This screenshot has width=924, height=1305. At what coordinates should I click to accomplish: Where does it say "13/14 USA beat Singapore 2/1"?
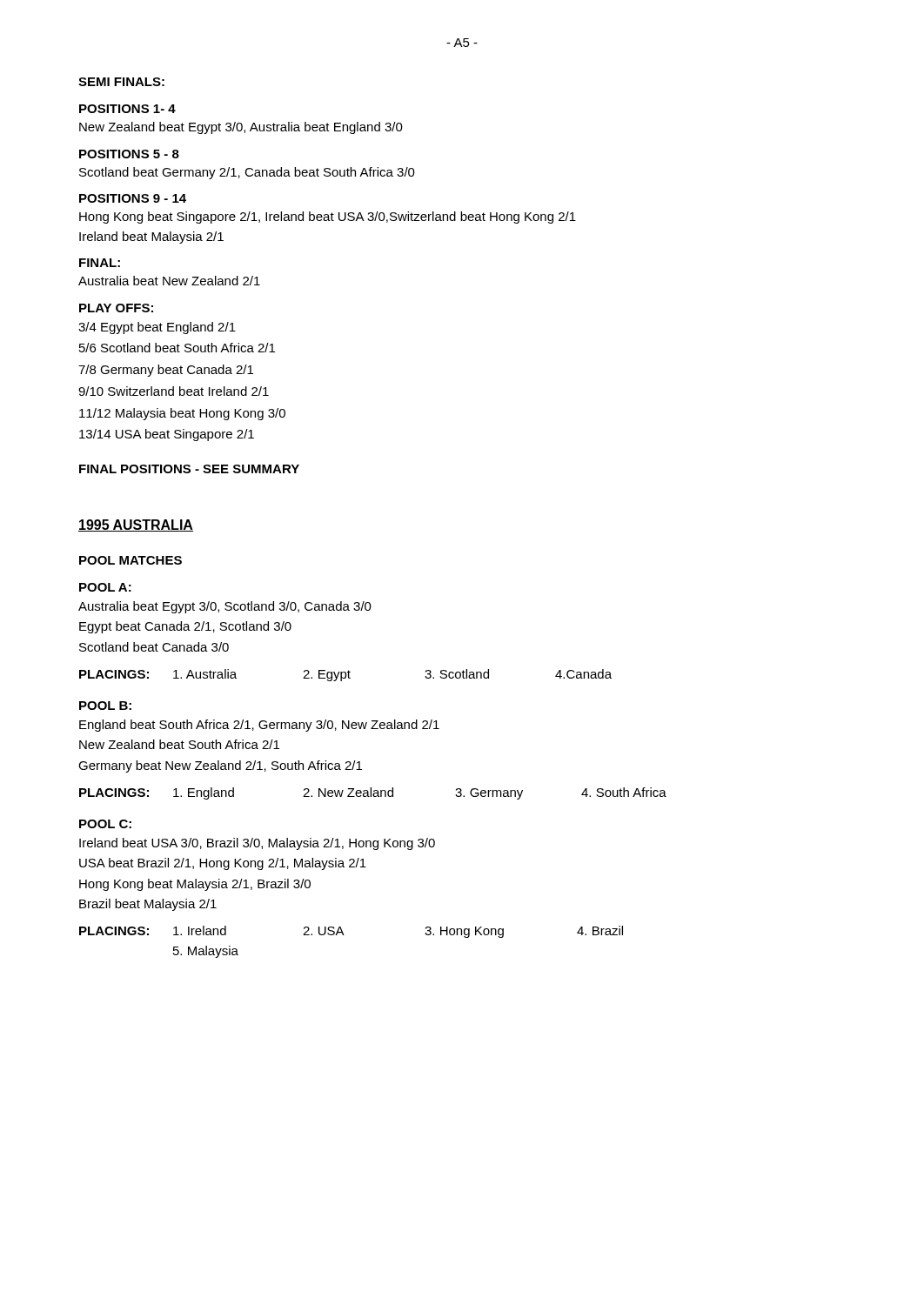pos(166,434)
